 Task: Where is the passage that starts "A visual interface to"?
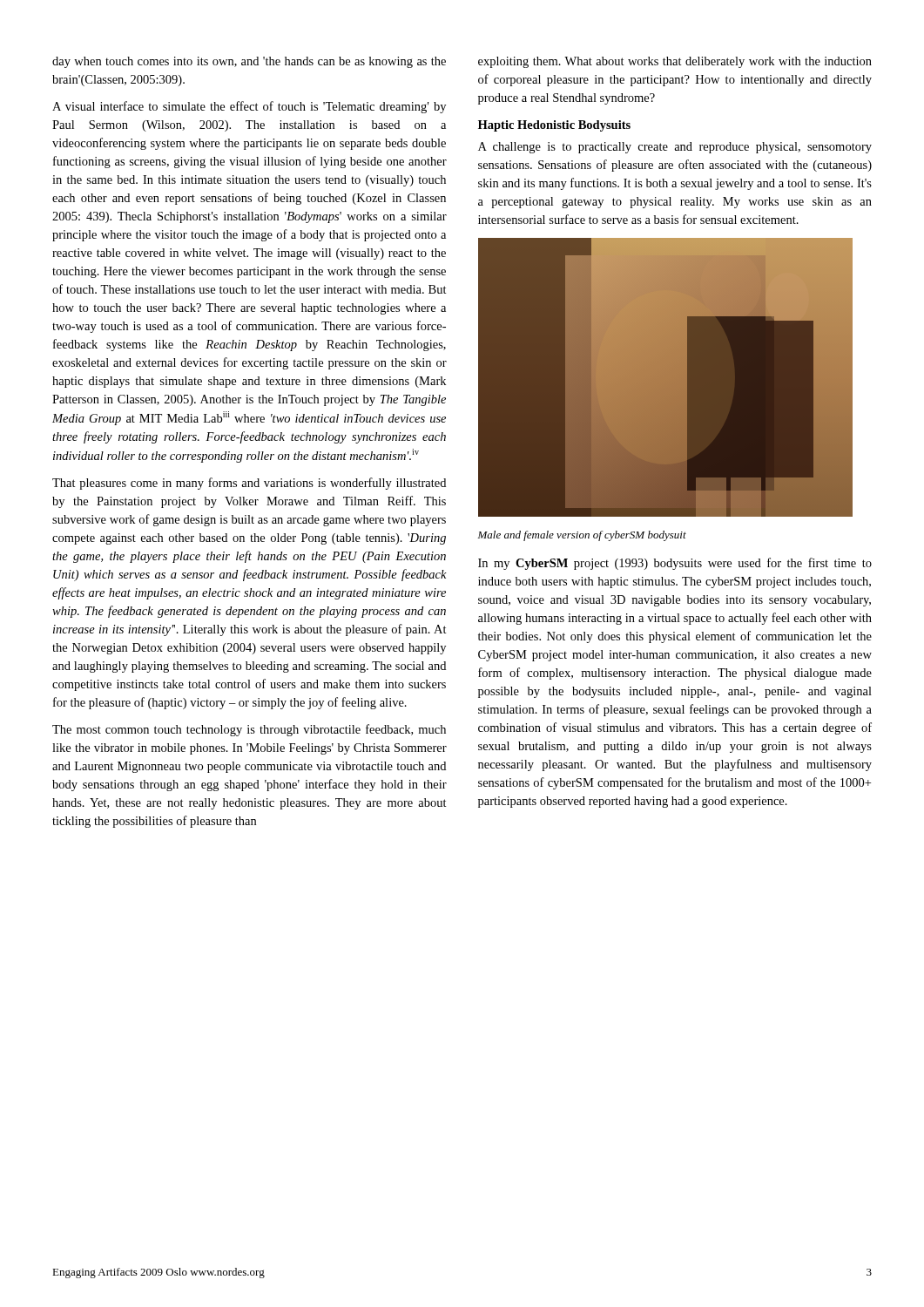click(249, 281)
